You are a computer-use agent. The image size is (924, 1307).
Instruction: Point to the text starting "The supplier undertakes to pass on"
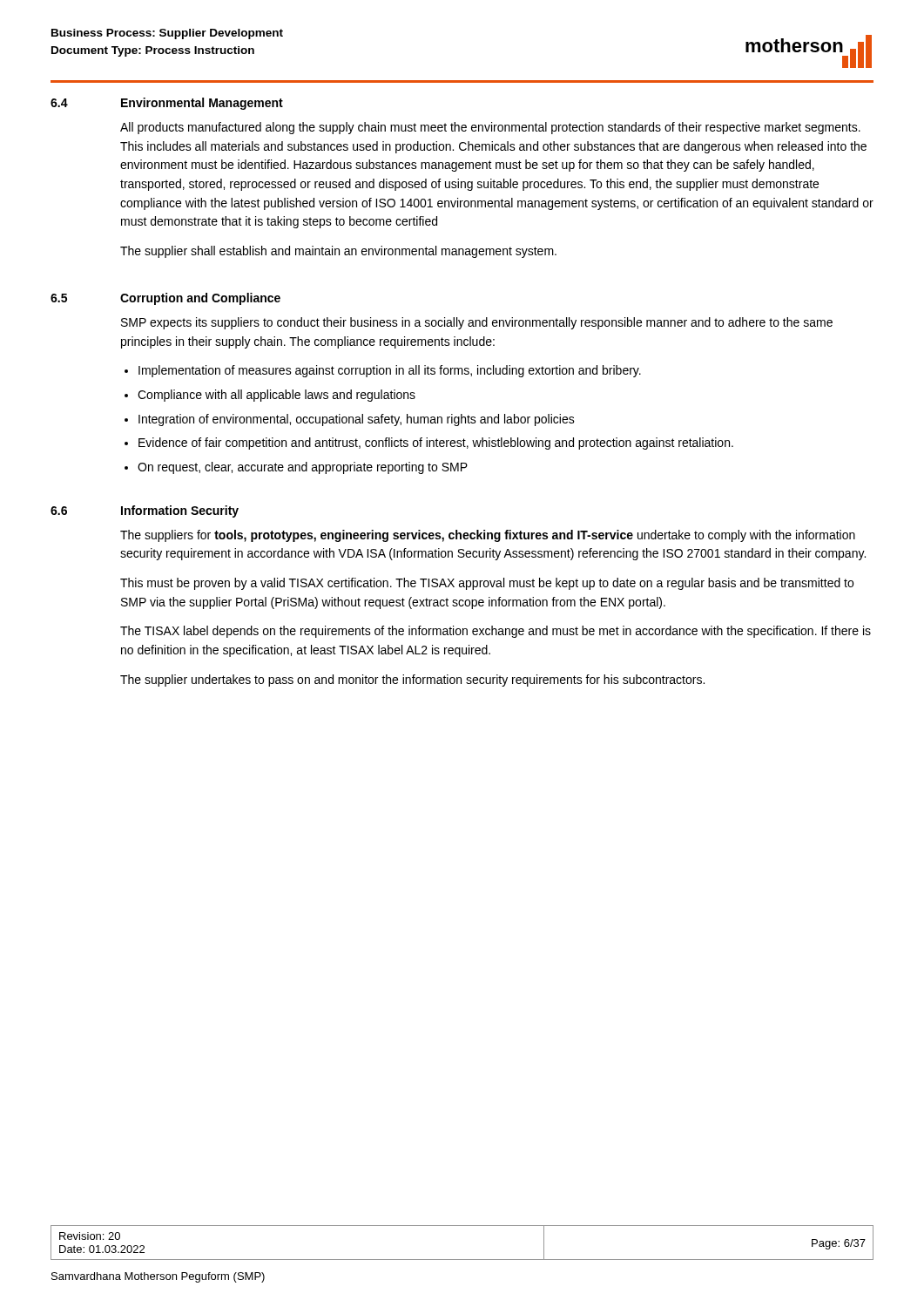click(413, 679)
